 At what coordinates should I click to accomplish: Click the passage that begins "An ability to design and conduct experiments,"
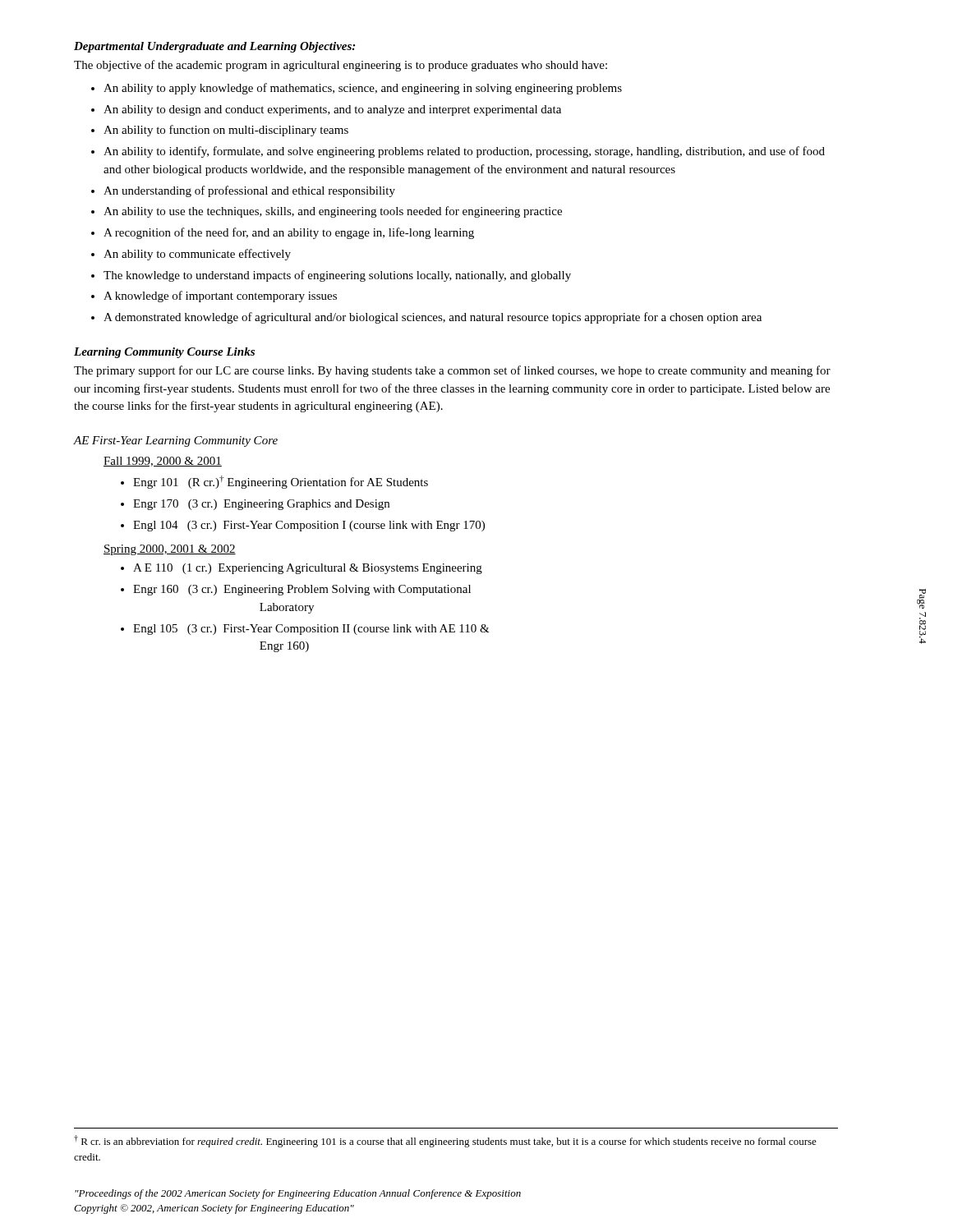[x=332, y=109]
